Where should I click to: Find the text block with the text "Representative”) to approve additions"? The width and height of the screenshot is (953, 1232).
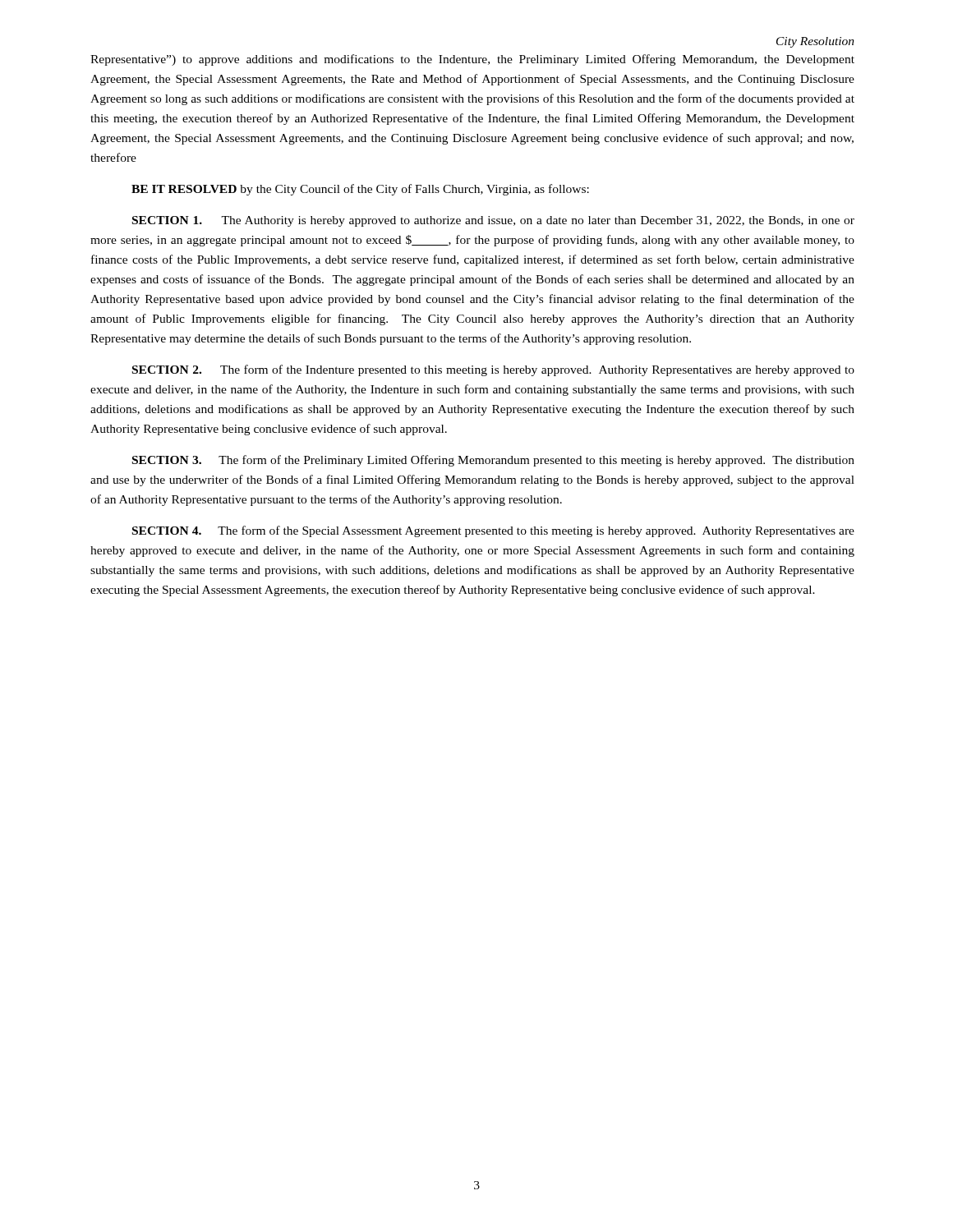point(472,108)
